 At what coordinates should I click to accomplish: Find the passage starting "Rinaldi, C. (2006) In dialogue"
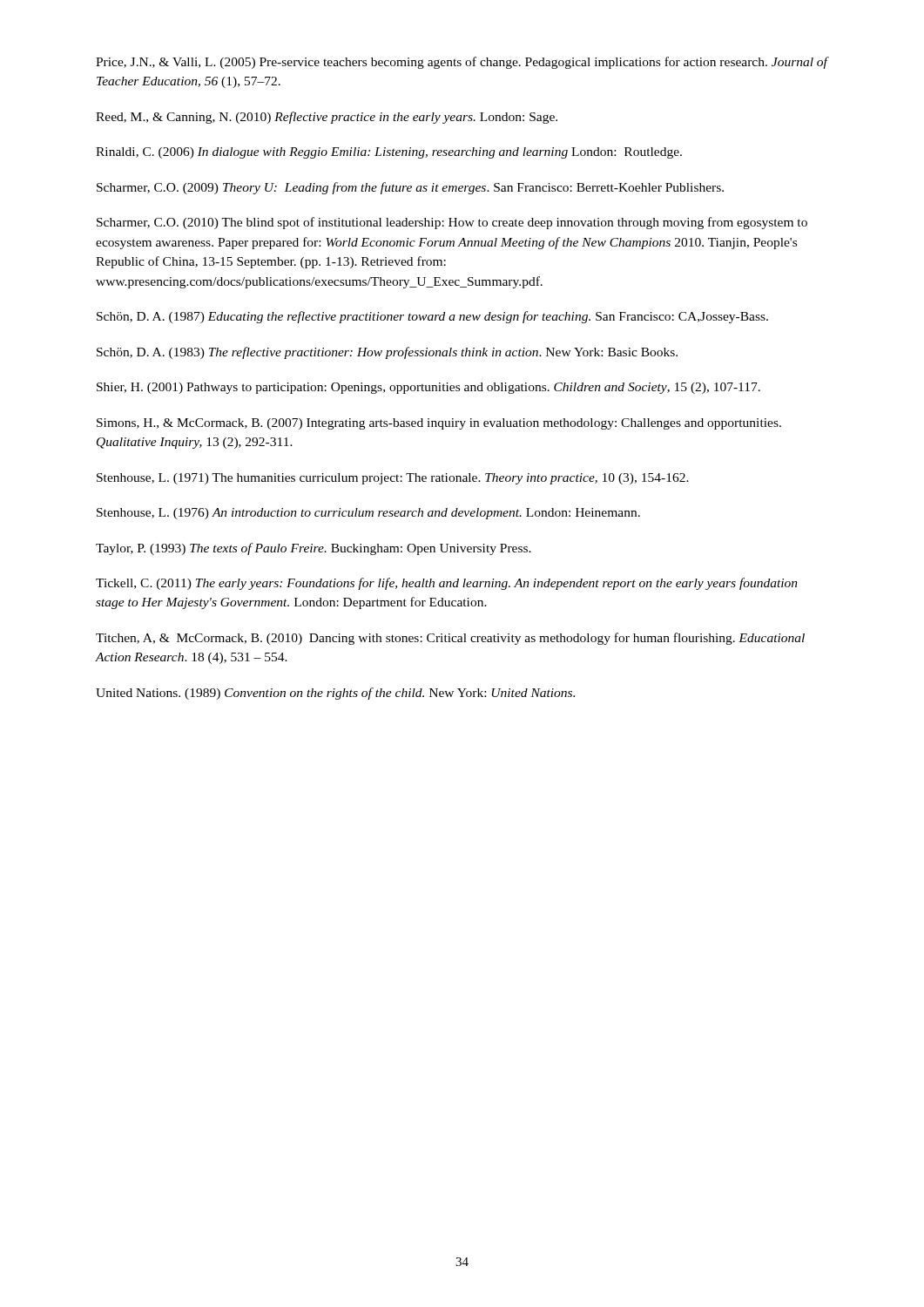pos(389,152)
